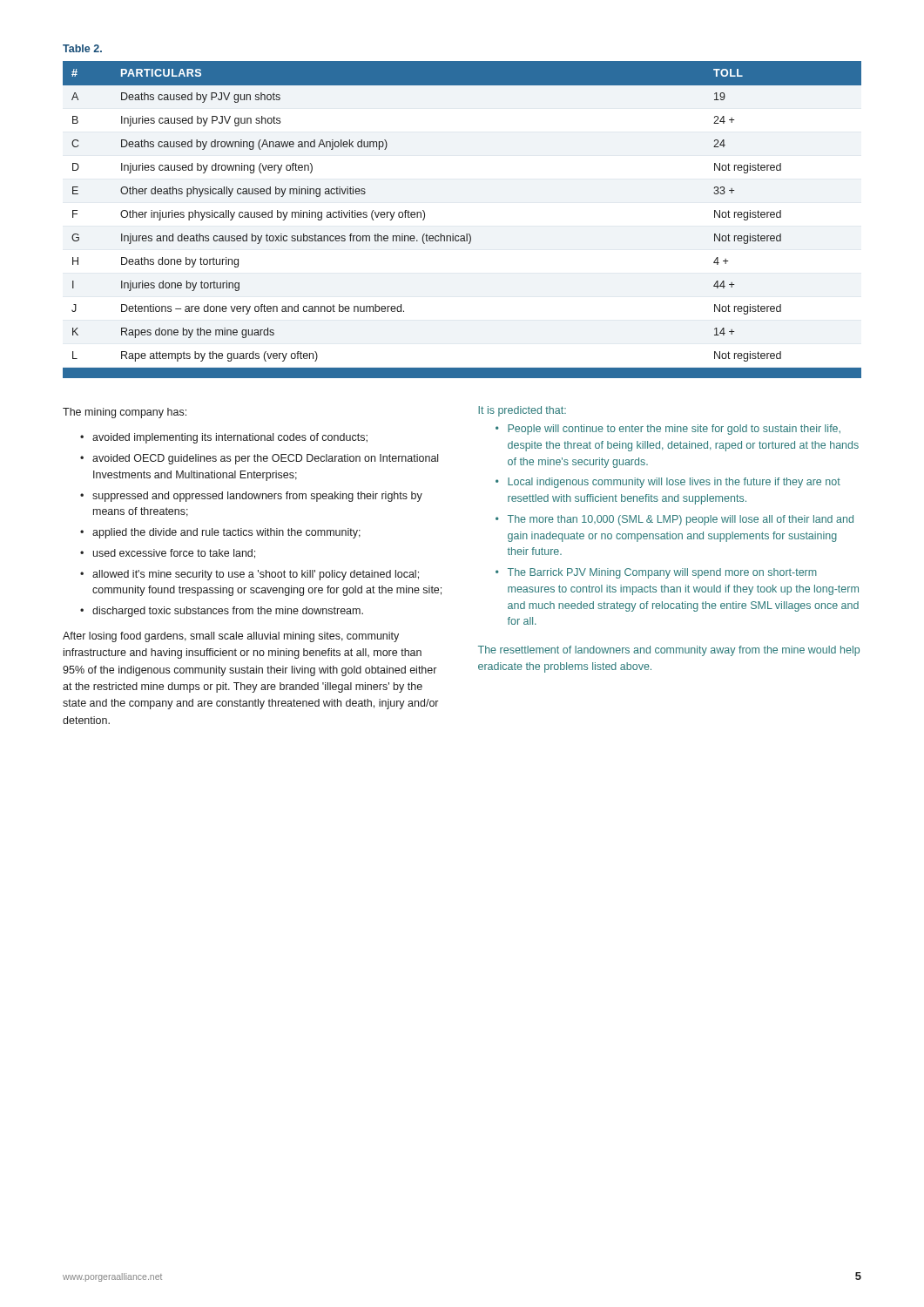Screen dimensions: 1307x924
Task: Locate the text starting "People will continue to enter the mine"
Action: click(683, 445)
